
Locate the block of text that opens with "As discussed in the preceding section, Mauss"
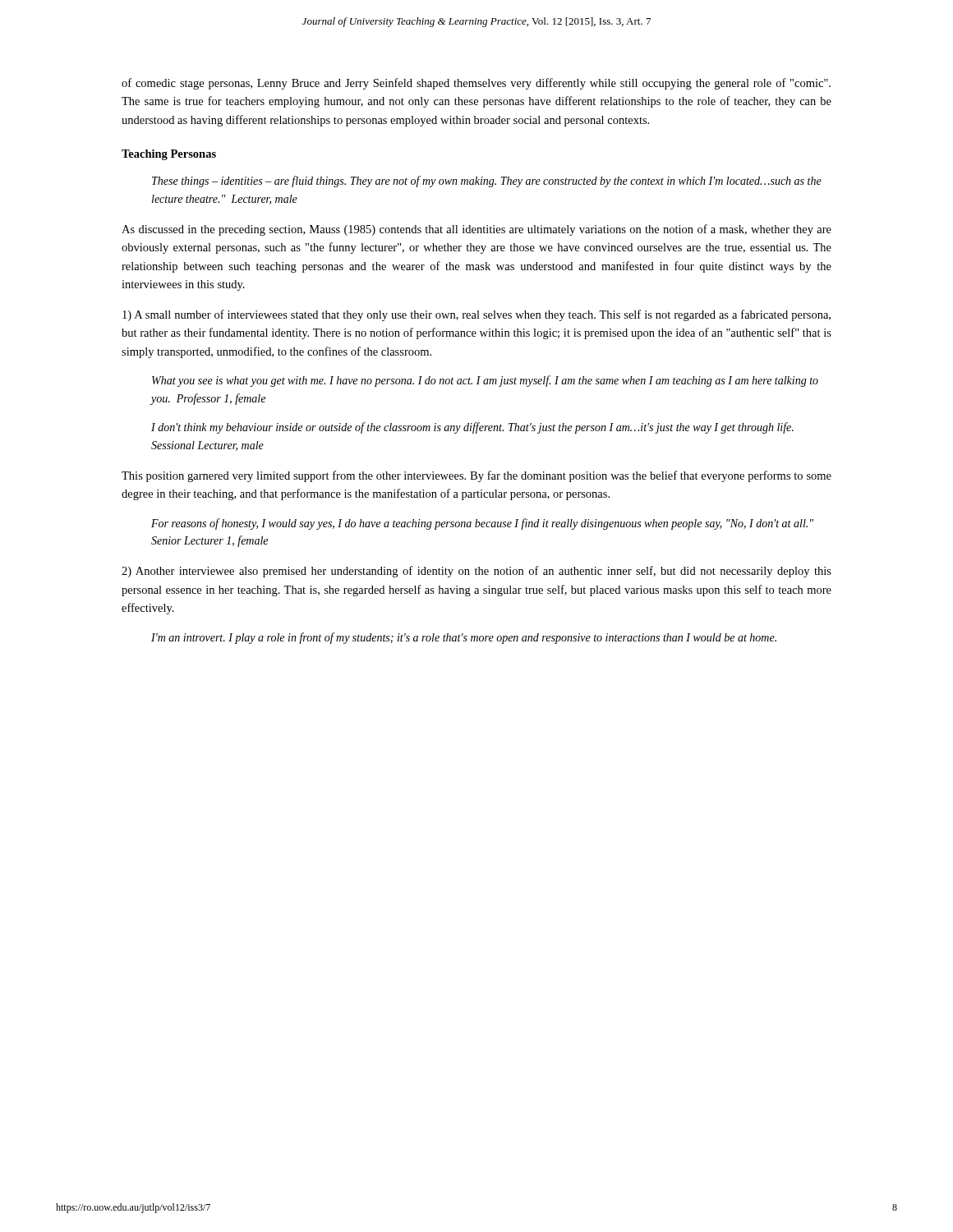(476, 257)
